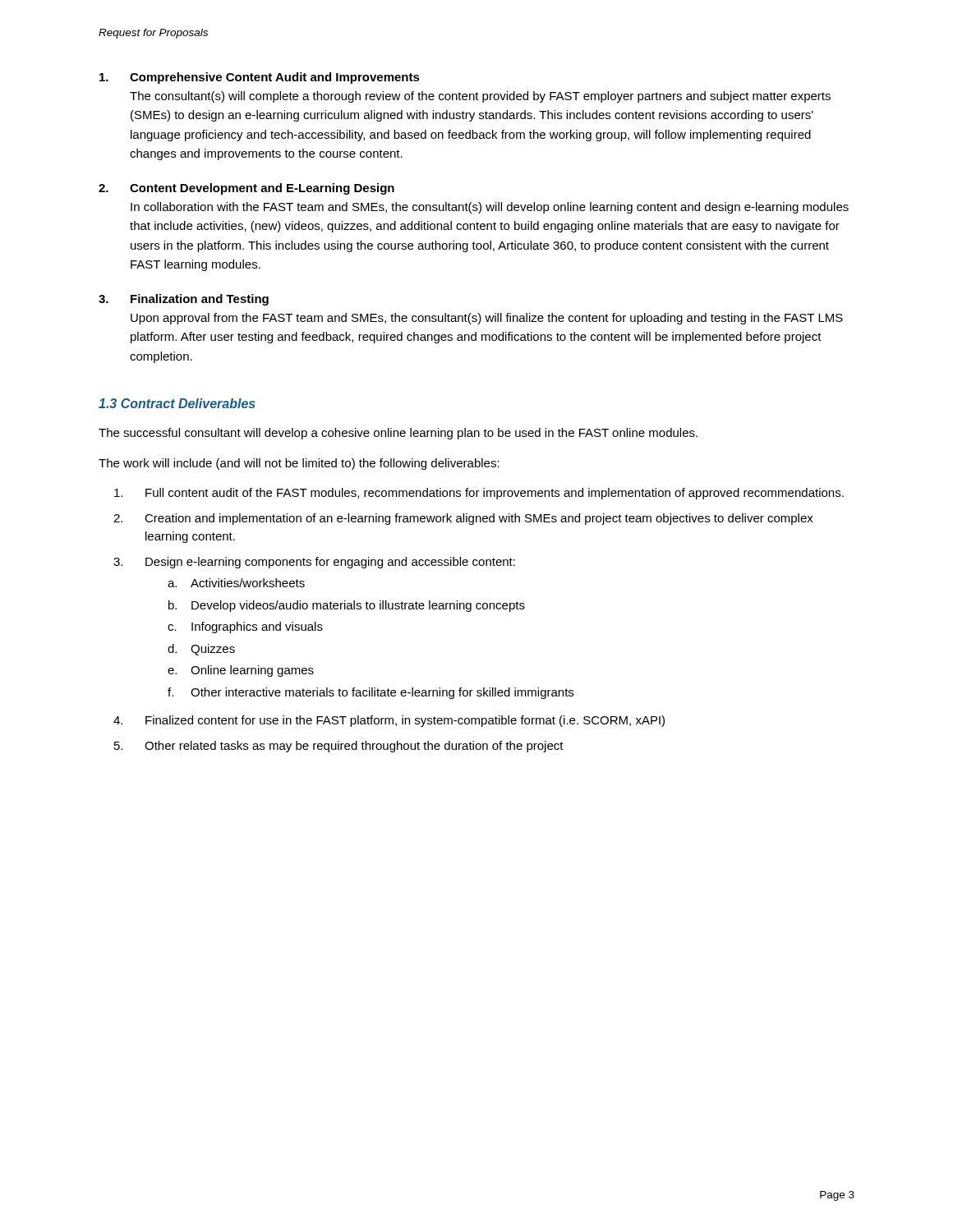Point to the text block starting "The work will"

coord(299,463)
